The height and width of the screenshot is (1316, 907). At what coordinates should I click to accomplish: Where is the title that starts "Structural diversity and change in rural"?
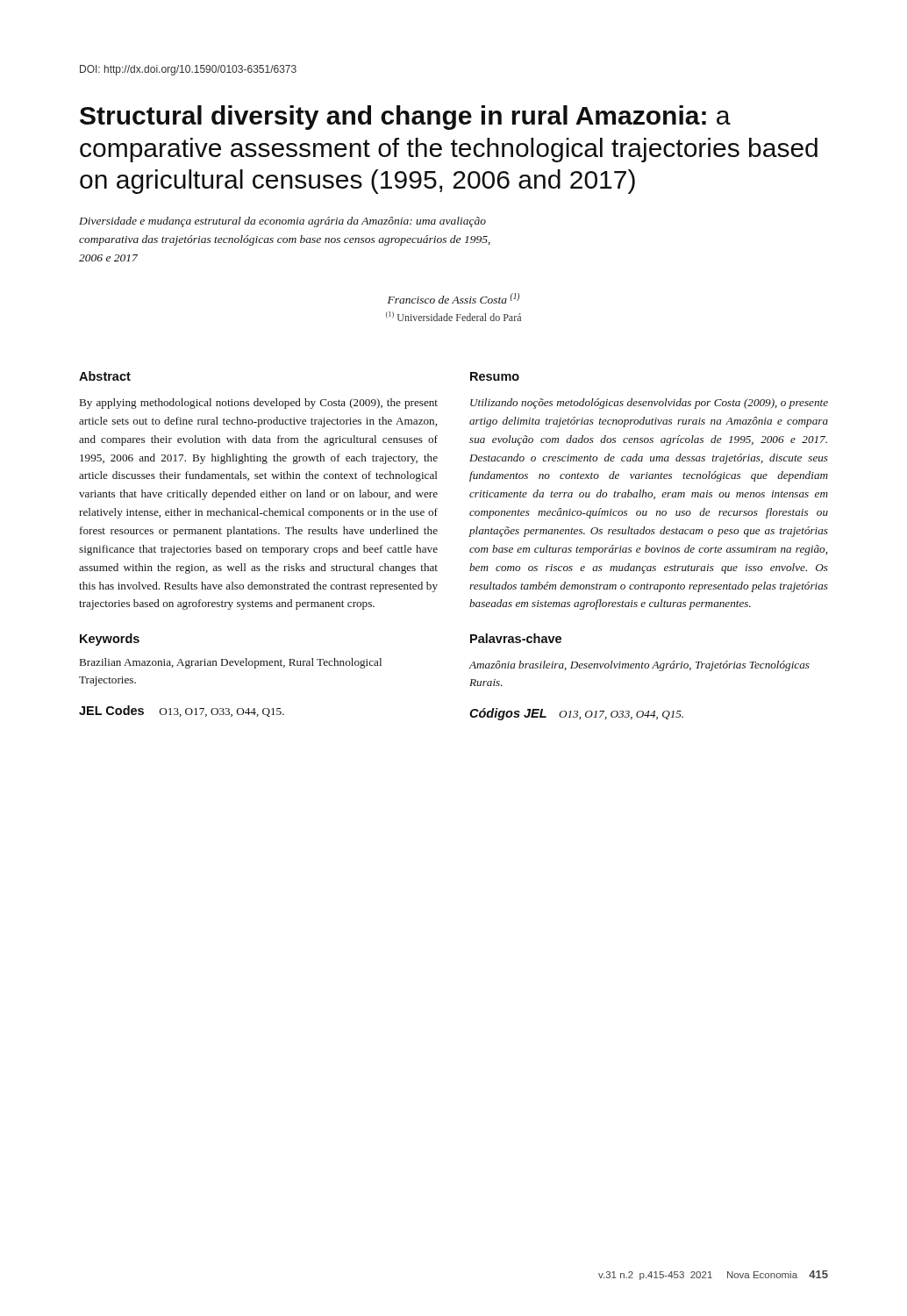click(449, 148)
